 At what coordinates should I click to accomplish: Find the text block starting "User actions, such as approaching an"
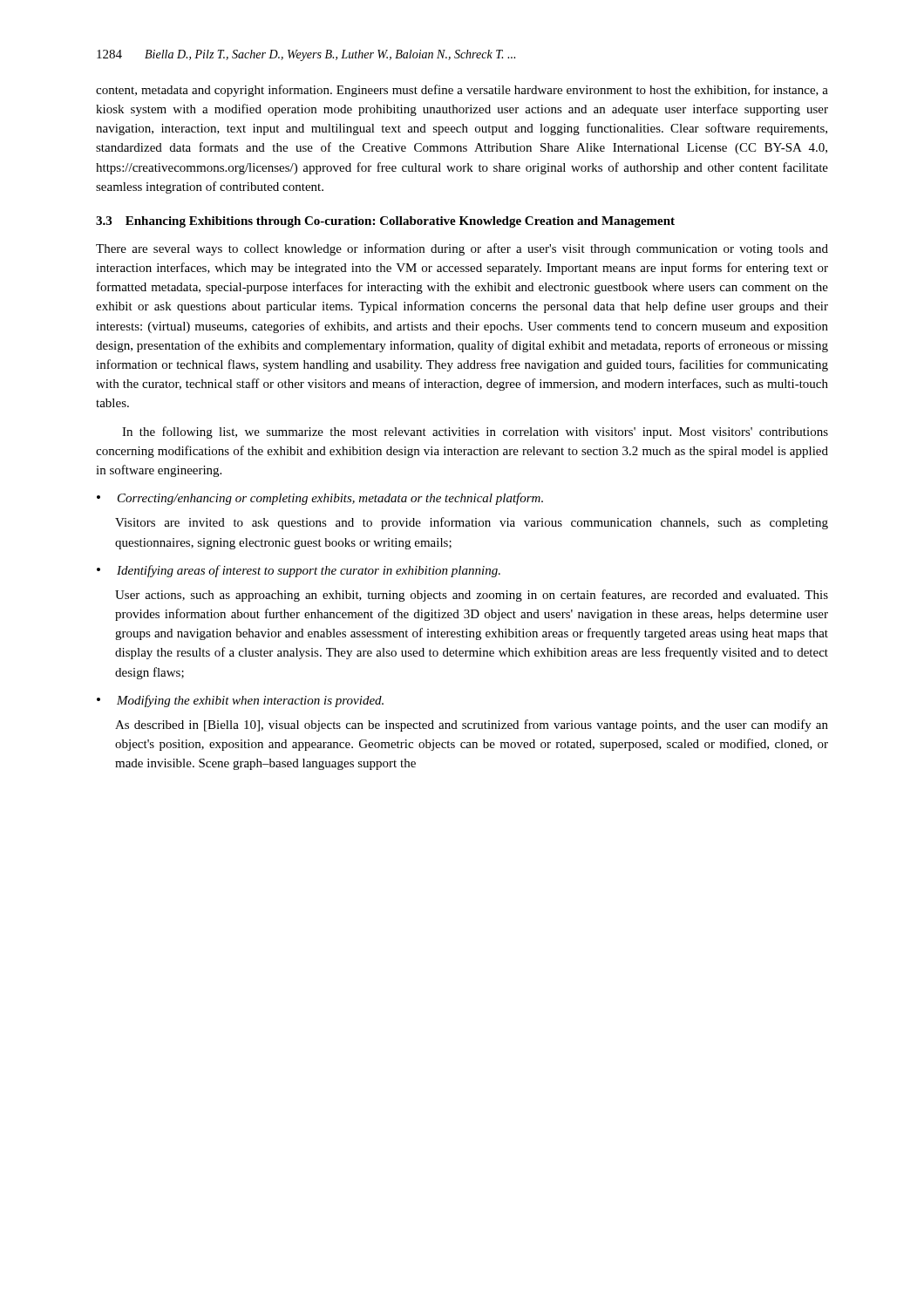(x=472, y=633)
